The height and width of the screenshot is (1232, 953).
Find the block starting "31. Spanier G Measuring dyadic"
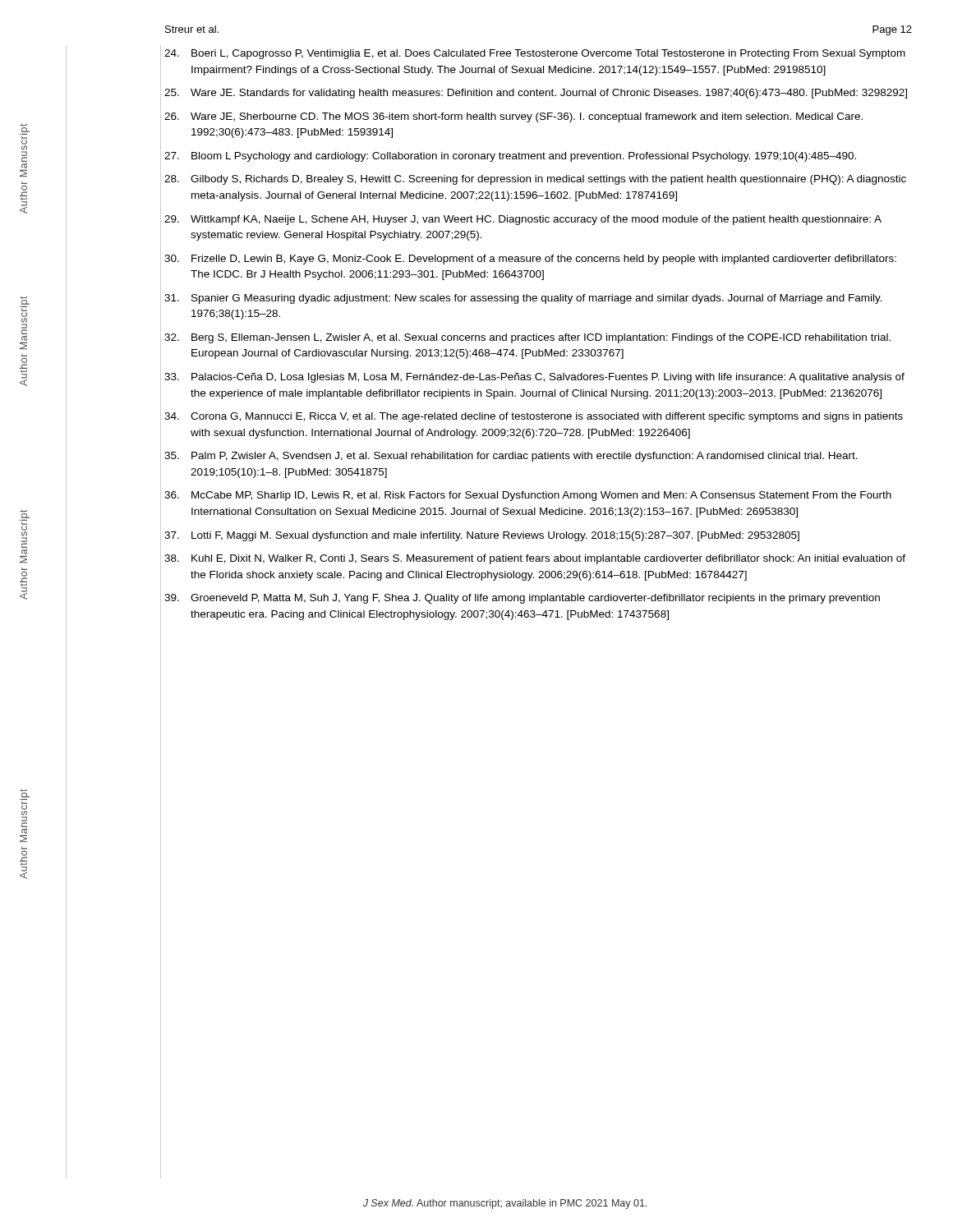click(538, 306)
